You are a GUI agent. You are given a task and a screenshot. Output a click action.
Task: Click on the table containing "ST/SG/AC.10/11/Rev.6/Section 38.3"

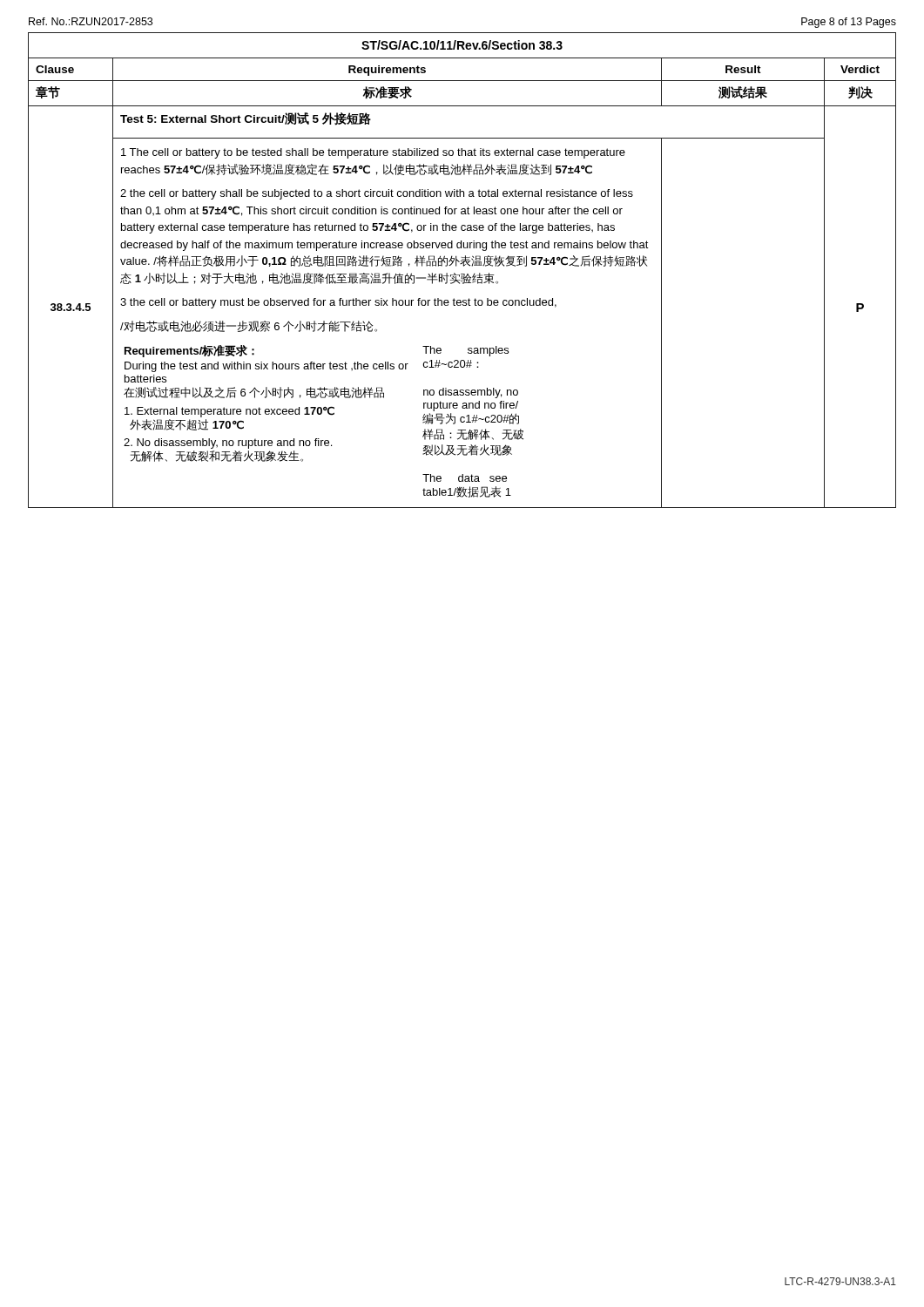(462, 270)
